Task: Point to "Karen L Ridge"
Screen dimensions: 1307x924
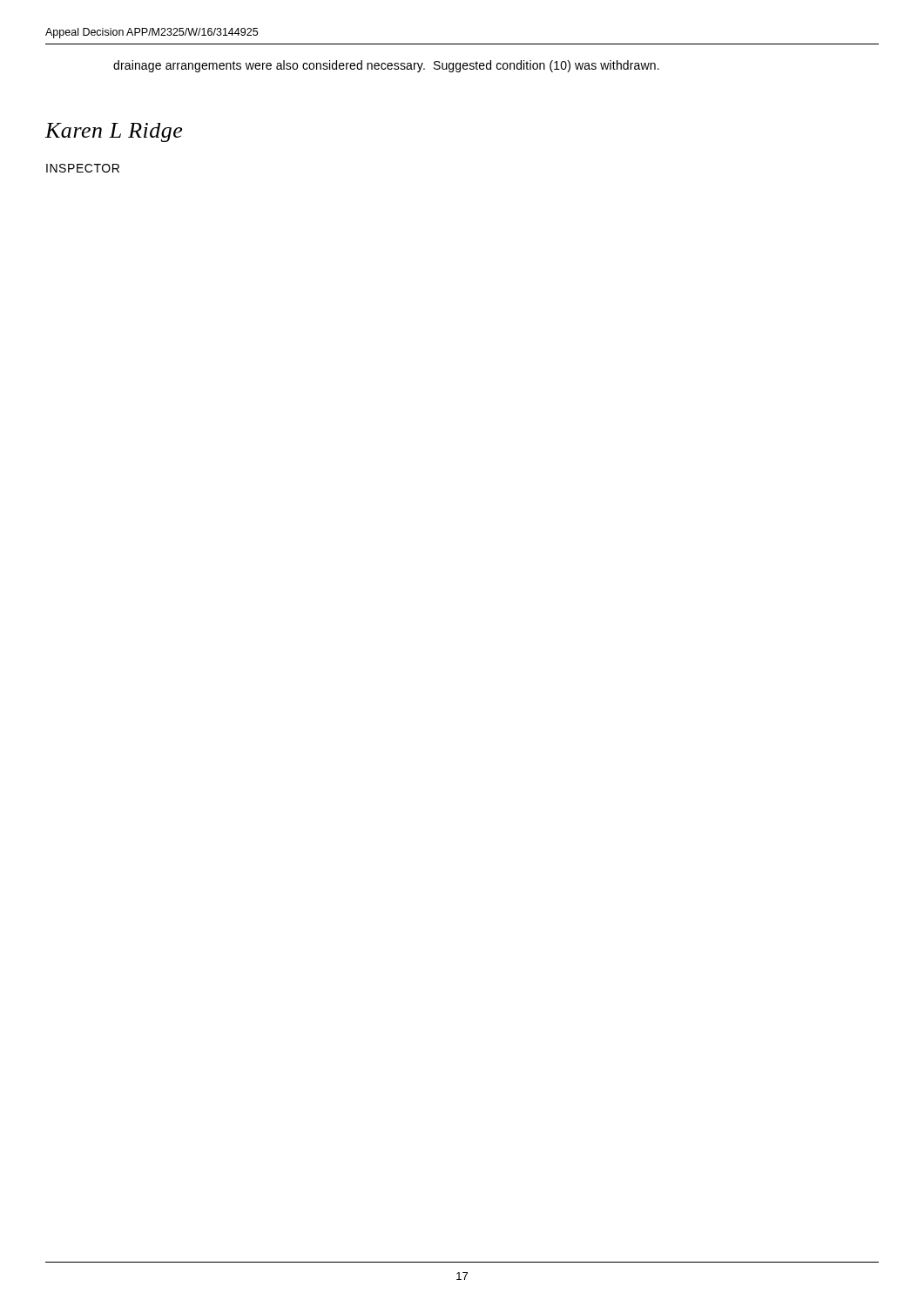Action: pyautogui.click(x=114, y=130)
